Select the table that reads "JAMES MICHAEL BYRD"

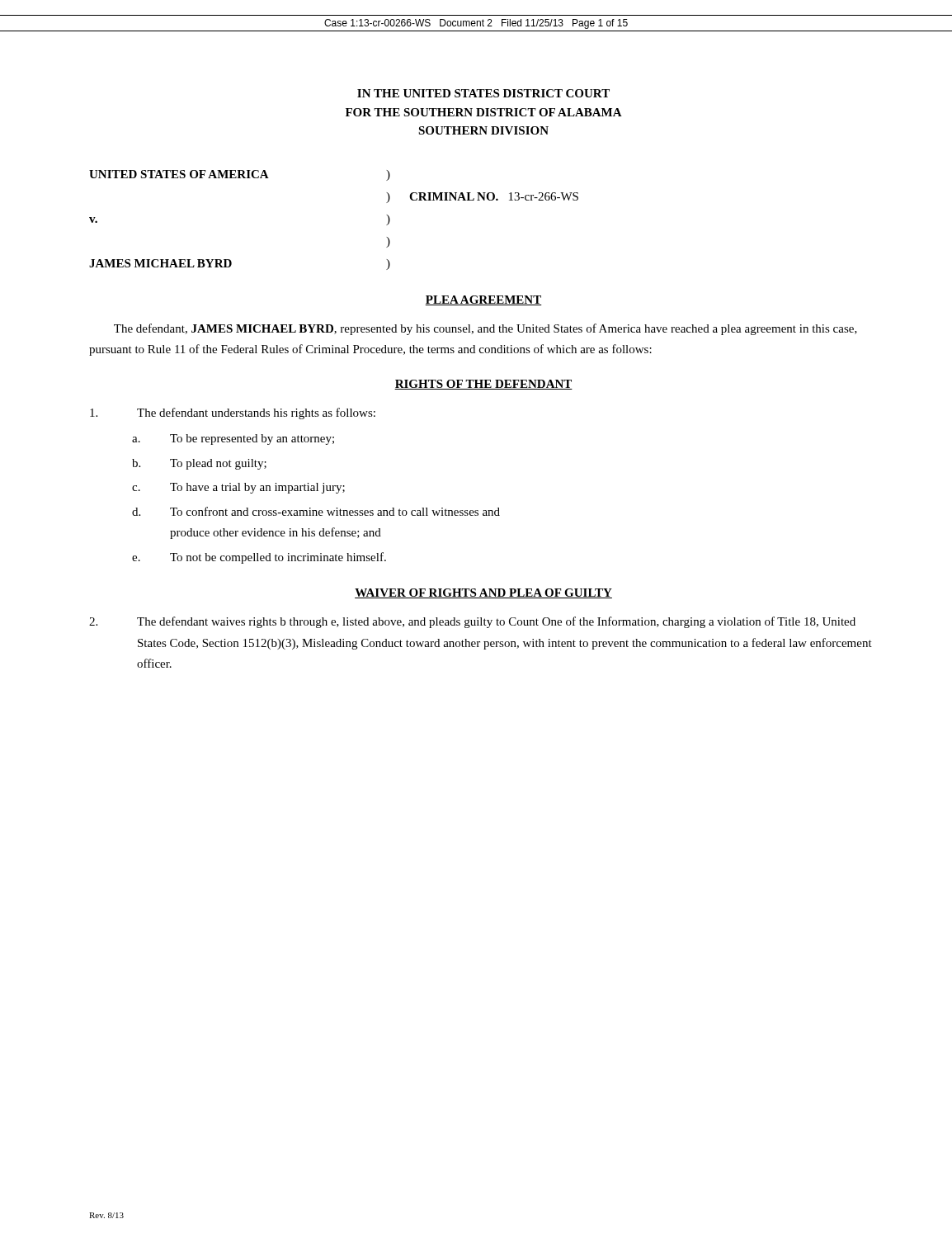coord(483,219)
